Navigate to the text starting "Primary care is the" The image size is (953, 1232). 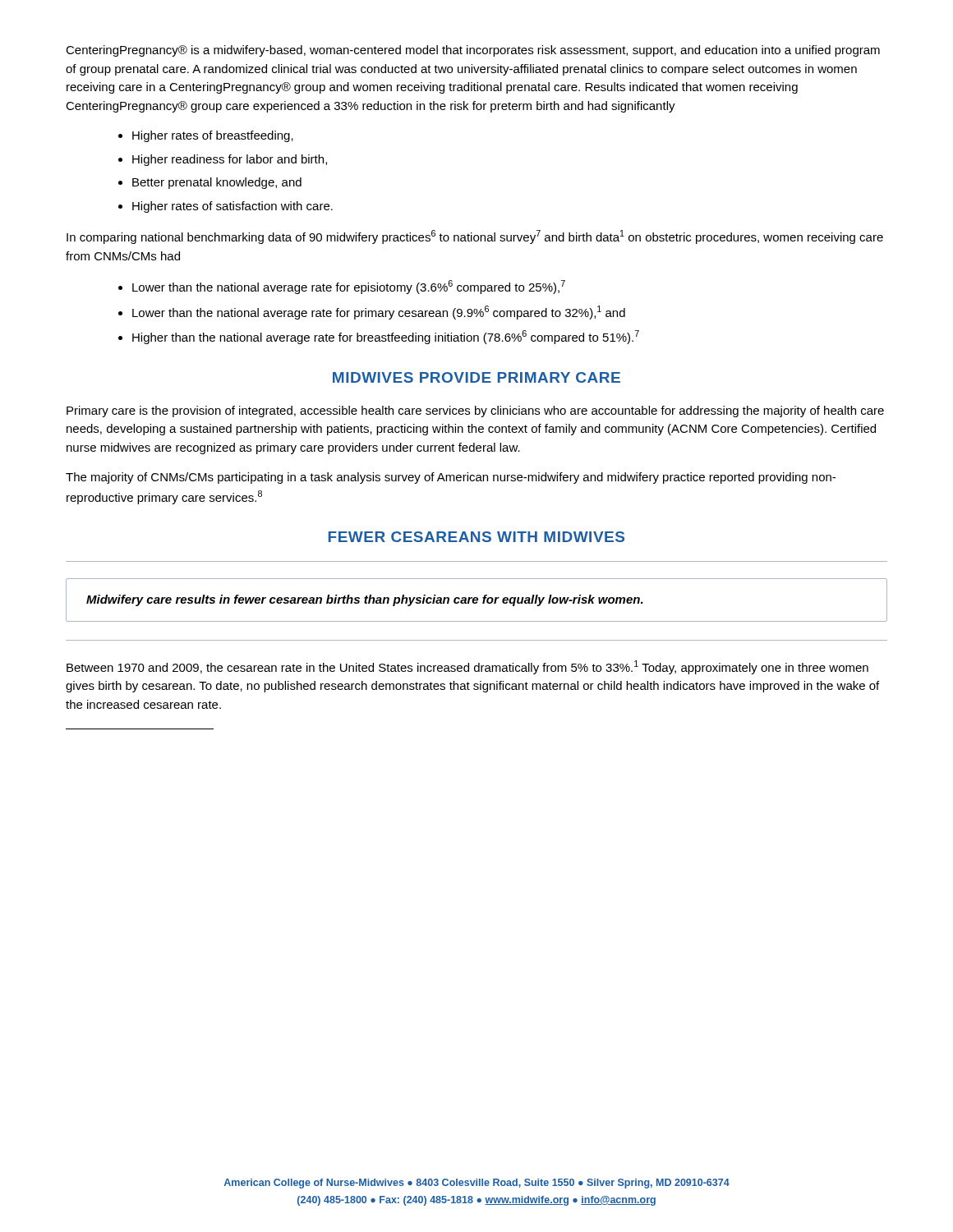pos(476,429)
